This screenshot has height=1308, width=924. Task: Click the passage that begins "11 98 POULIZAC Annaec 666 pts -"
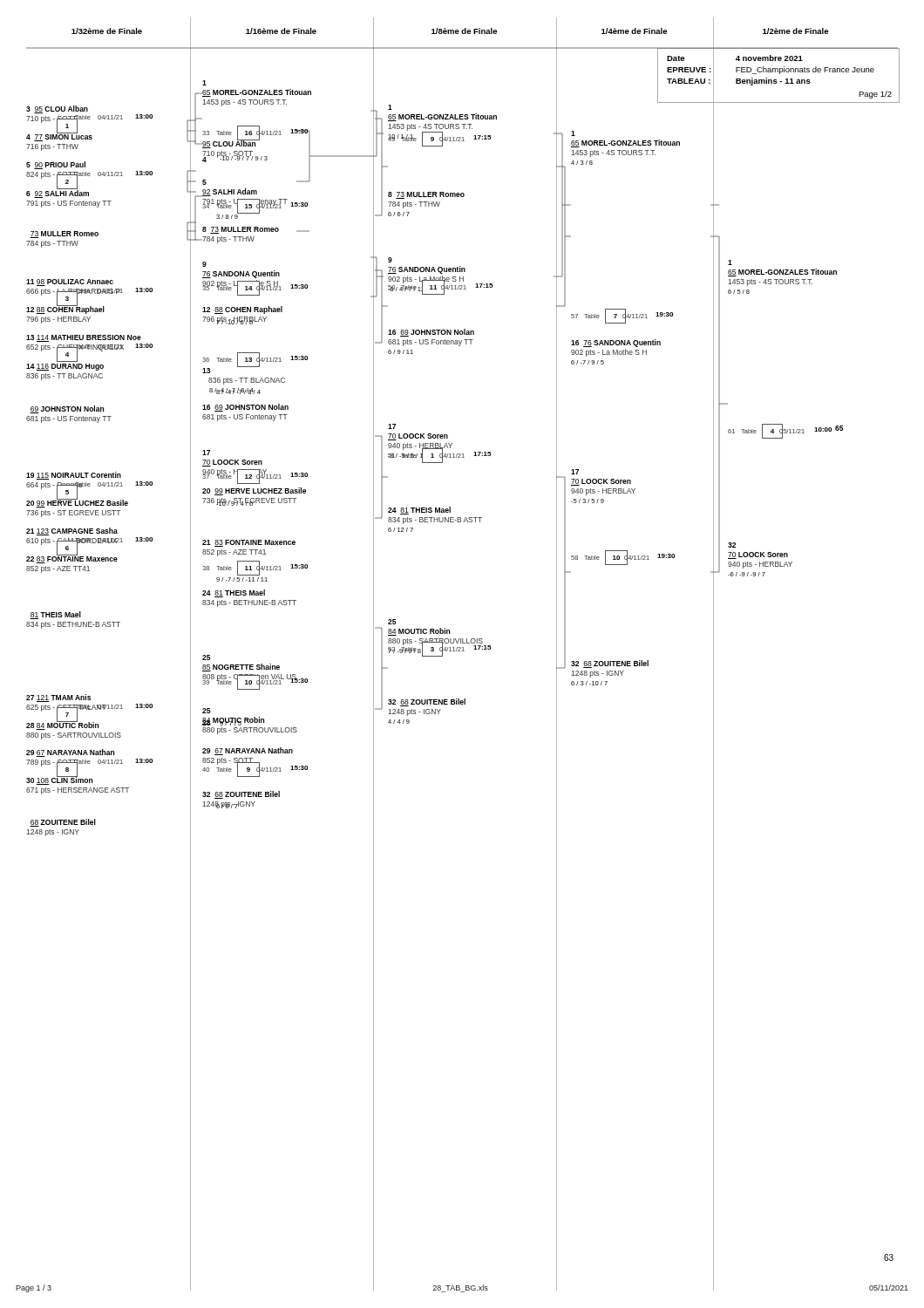(73, 286)
